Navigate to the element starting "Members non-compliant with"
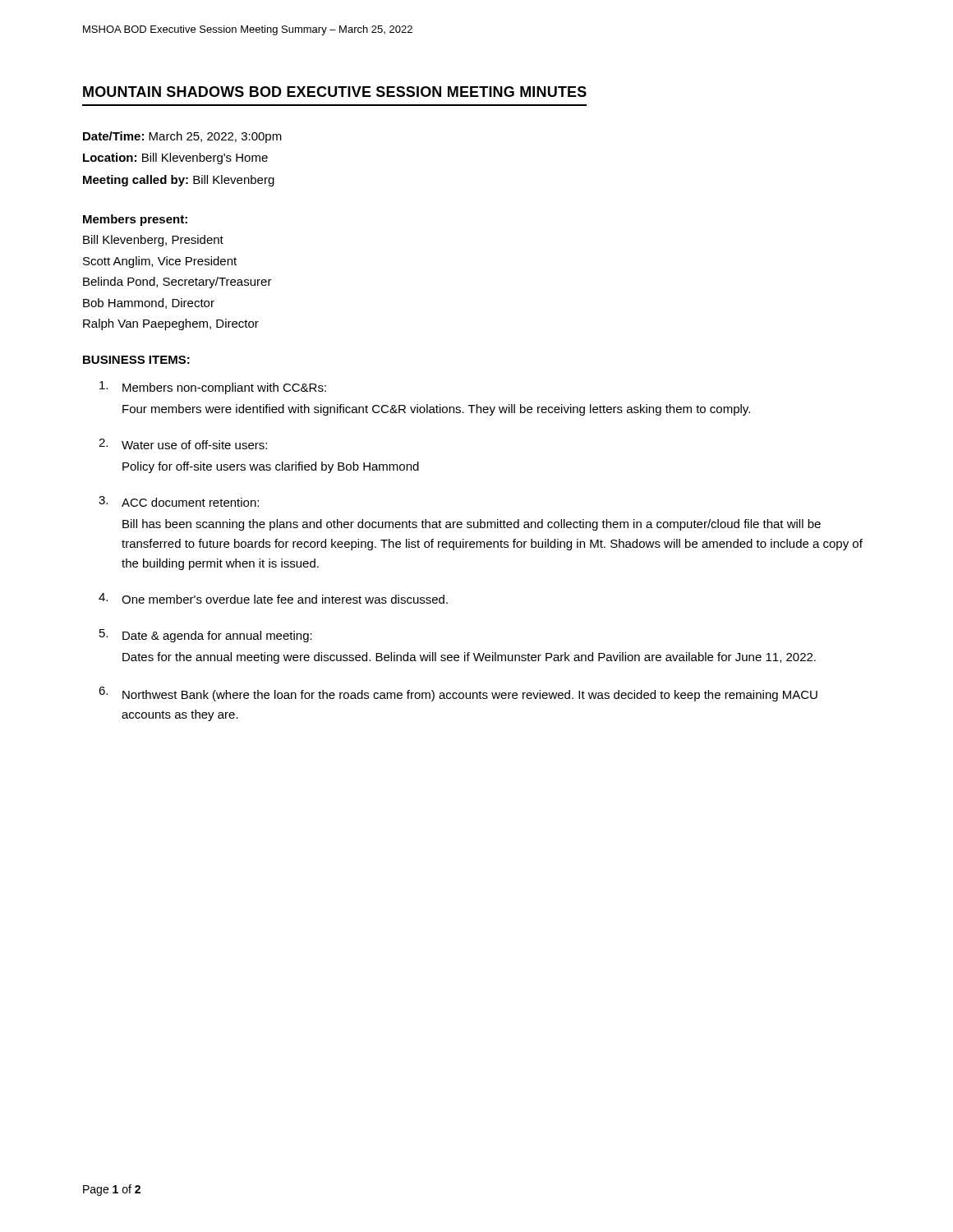953x1232 pixels. [485, 398]
